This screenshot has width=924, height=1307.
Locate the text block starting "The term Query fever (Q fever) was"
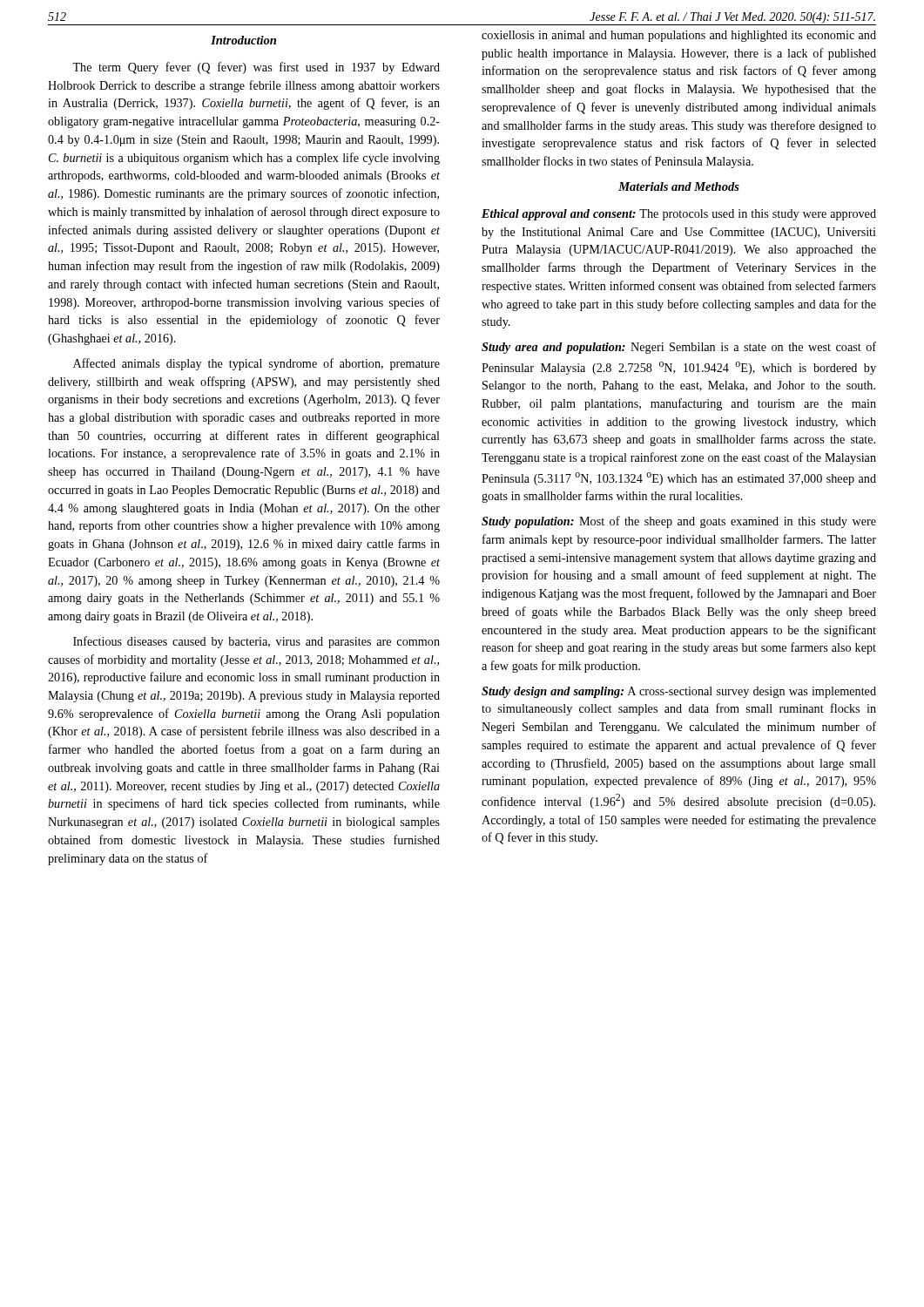pyautogui.click(x=244, y=203)
